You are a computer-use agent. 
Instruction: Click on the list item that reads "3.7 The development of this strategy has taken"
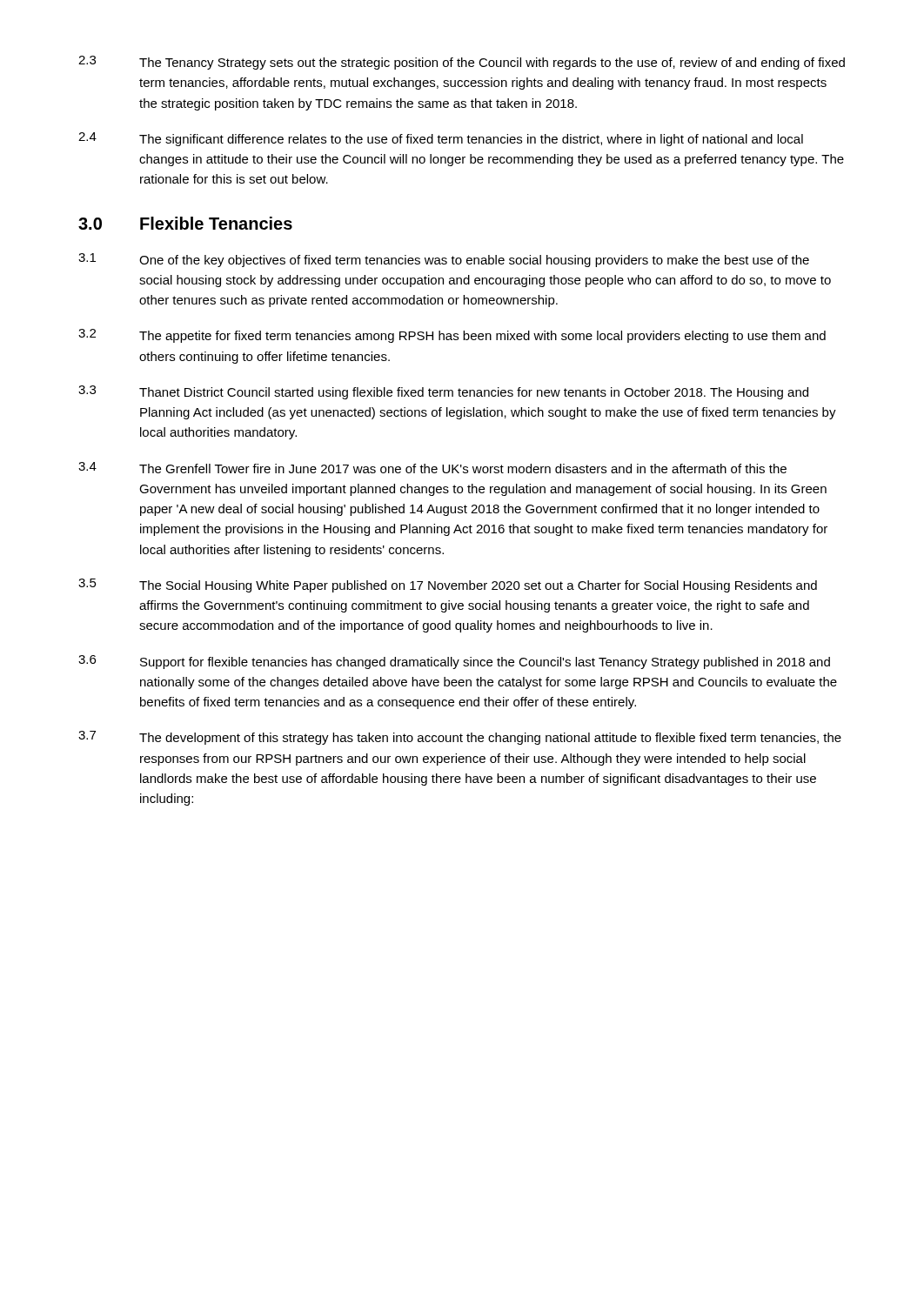[x=462, y=768]
